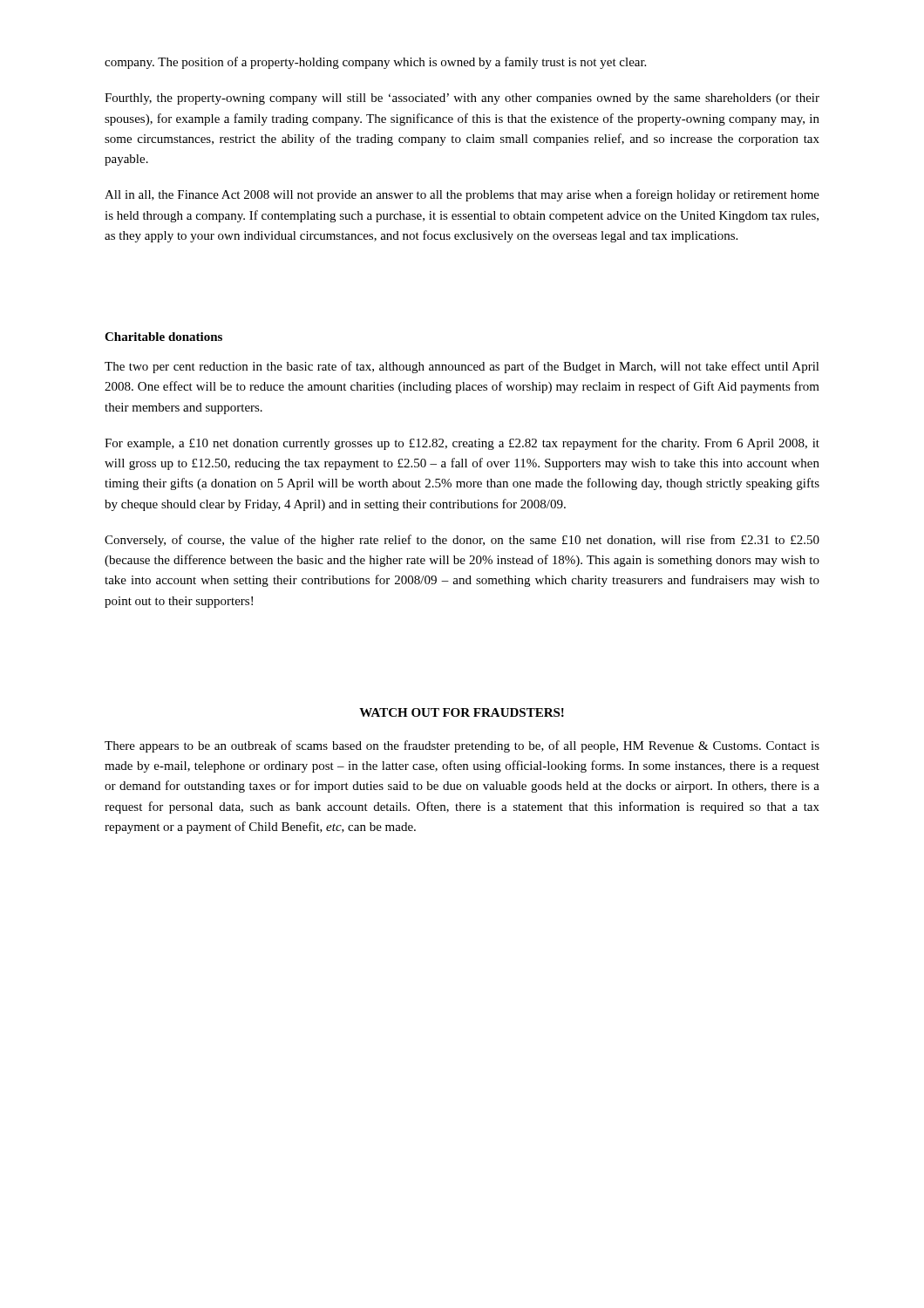
Task: Select the text block that reads "There appears to be an outbreak of scams"
Action: coord(462,786)
